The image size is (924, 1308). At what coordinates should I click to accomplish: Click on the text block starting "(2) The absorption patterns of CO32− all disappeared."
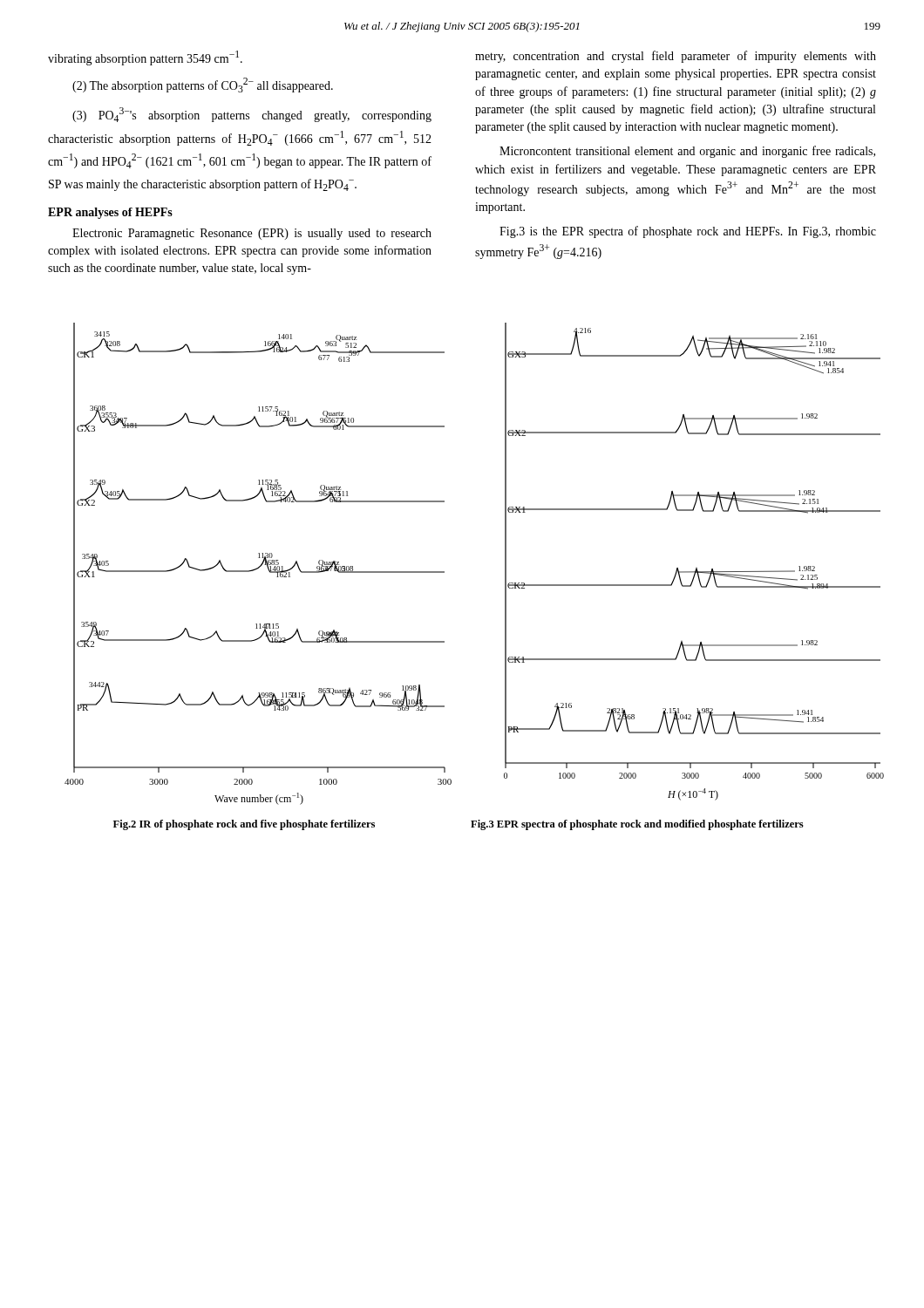click(x=203, y=86)
